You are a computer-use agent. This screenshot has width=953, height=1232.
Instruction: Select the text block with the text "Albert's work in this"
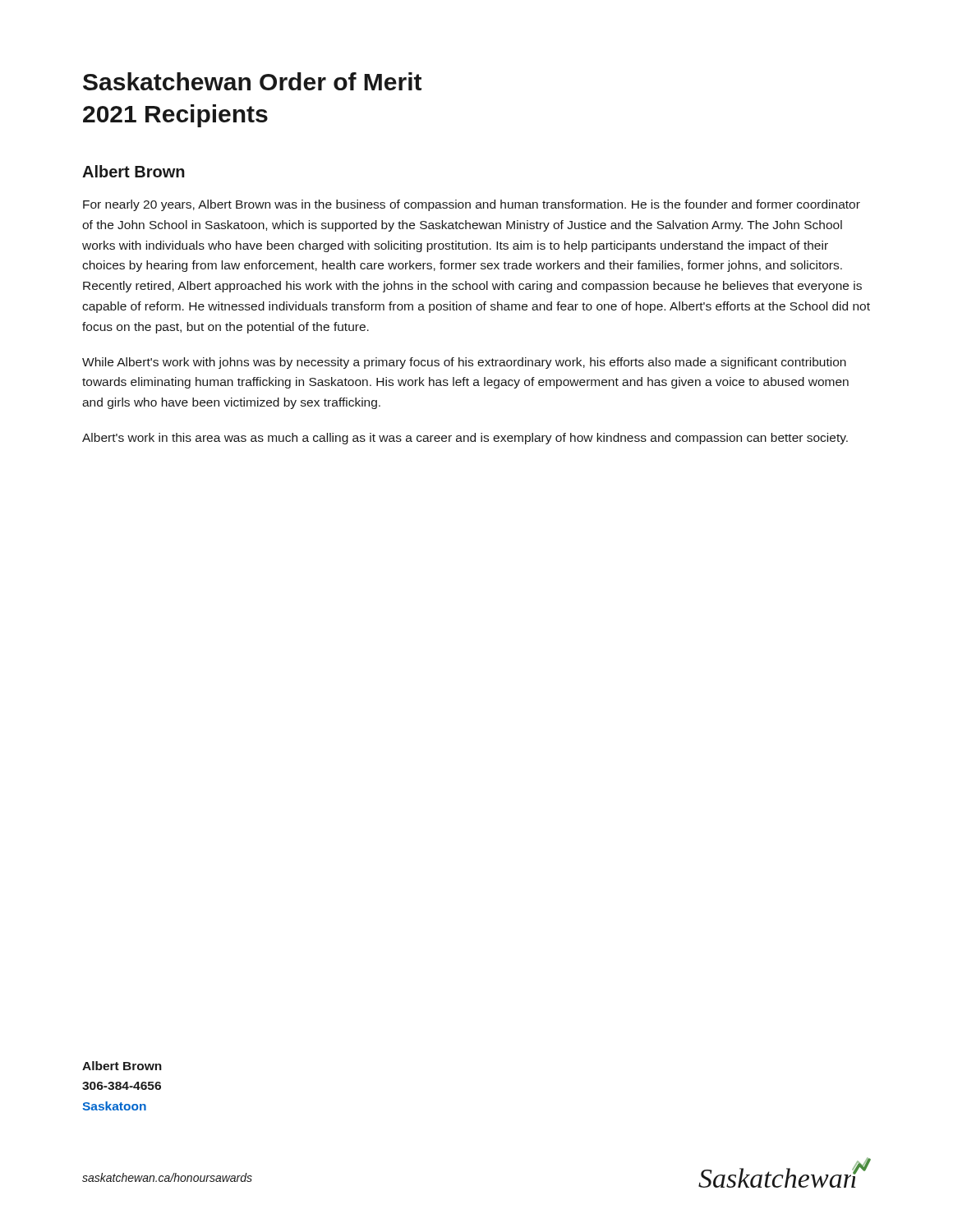tap(465, 437)
